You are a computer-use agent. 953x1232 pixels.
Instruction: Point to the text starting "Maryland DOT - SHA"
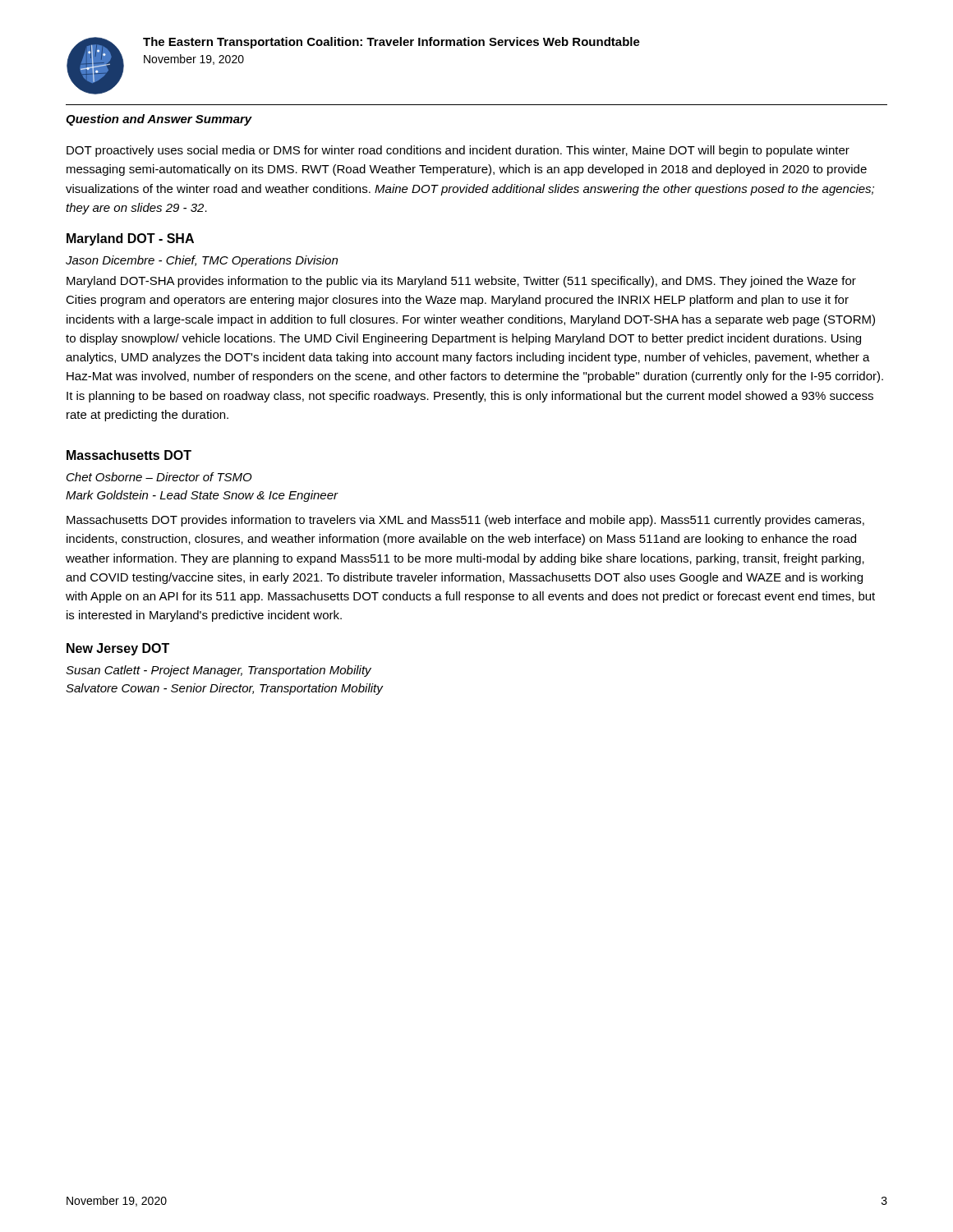pos(130,239)
